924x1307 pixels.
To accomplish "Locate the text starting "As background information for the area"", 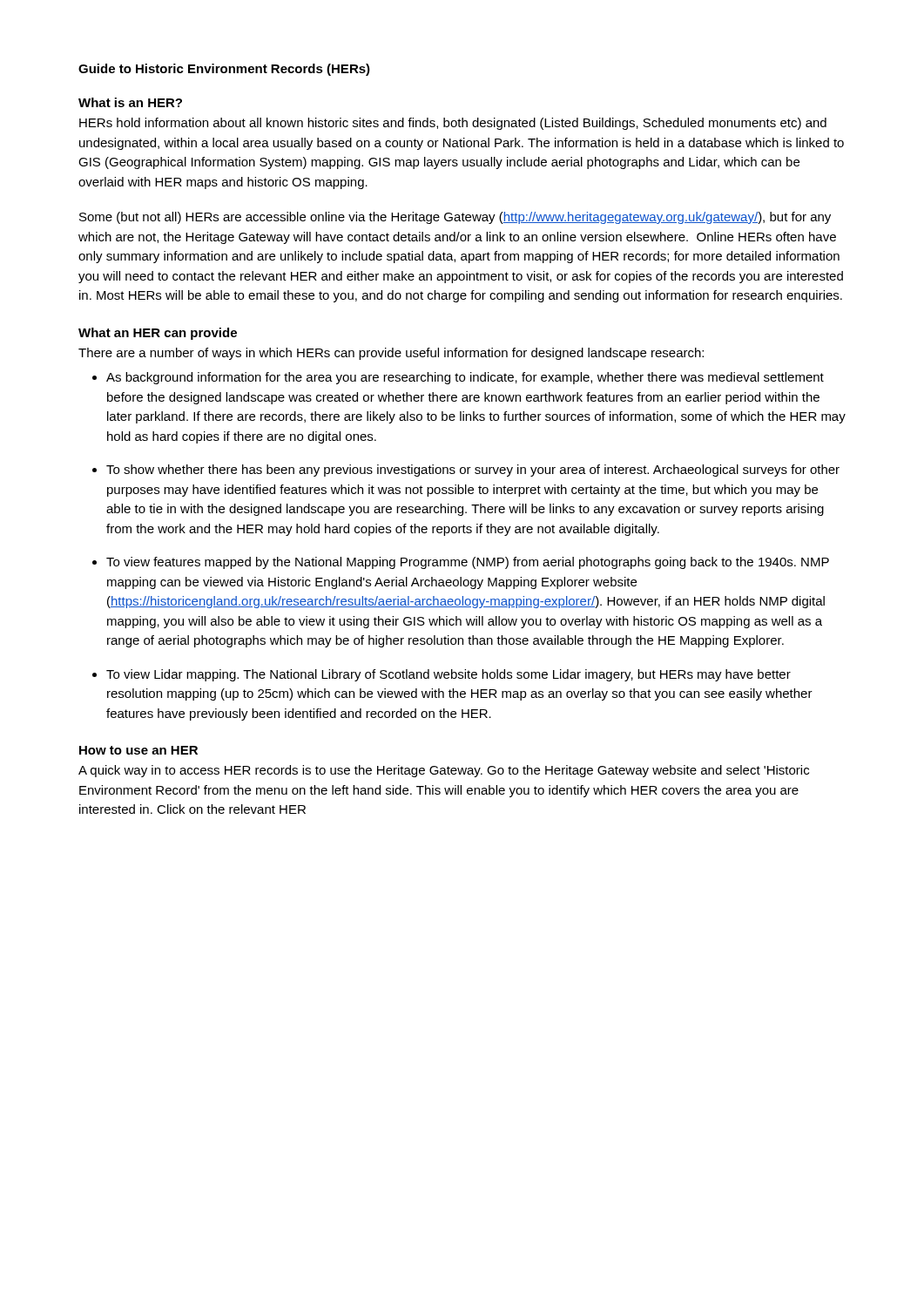I will click(x=462, y=407).
